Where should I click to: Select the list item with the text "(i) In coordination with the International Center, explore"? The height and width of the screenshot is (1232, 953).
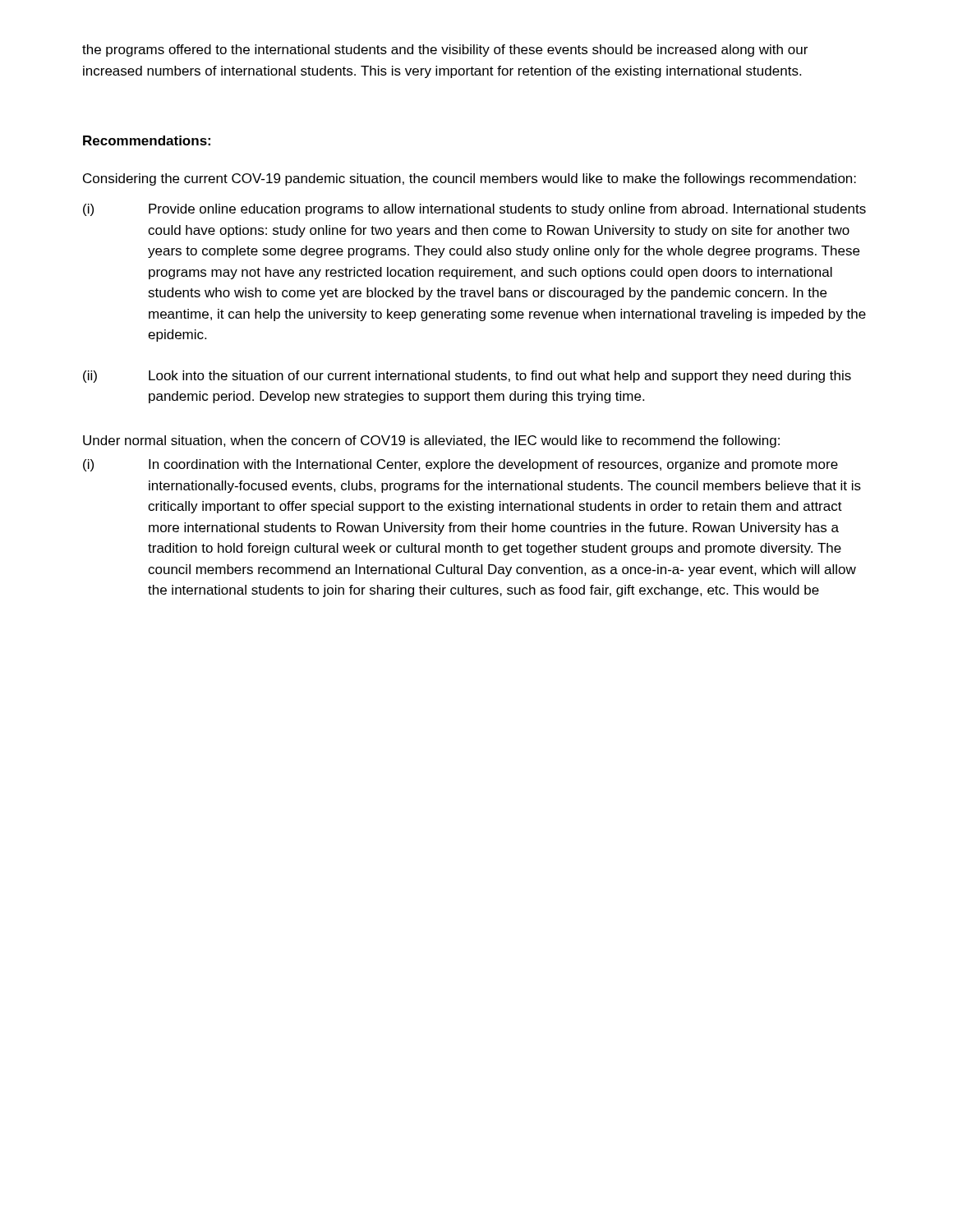[x=476, y=528]
